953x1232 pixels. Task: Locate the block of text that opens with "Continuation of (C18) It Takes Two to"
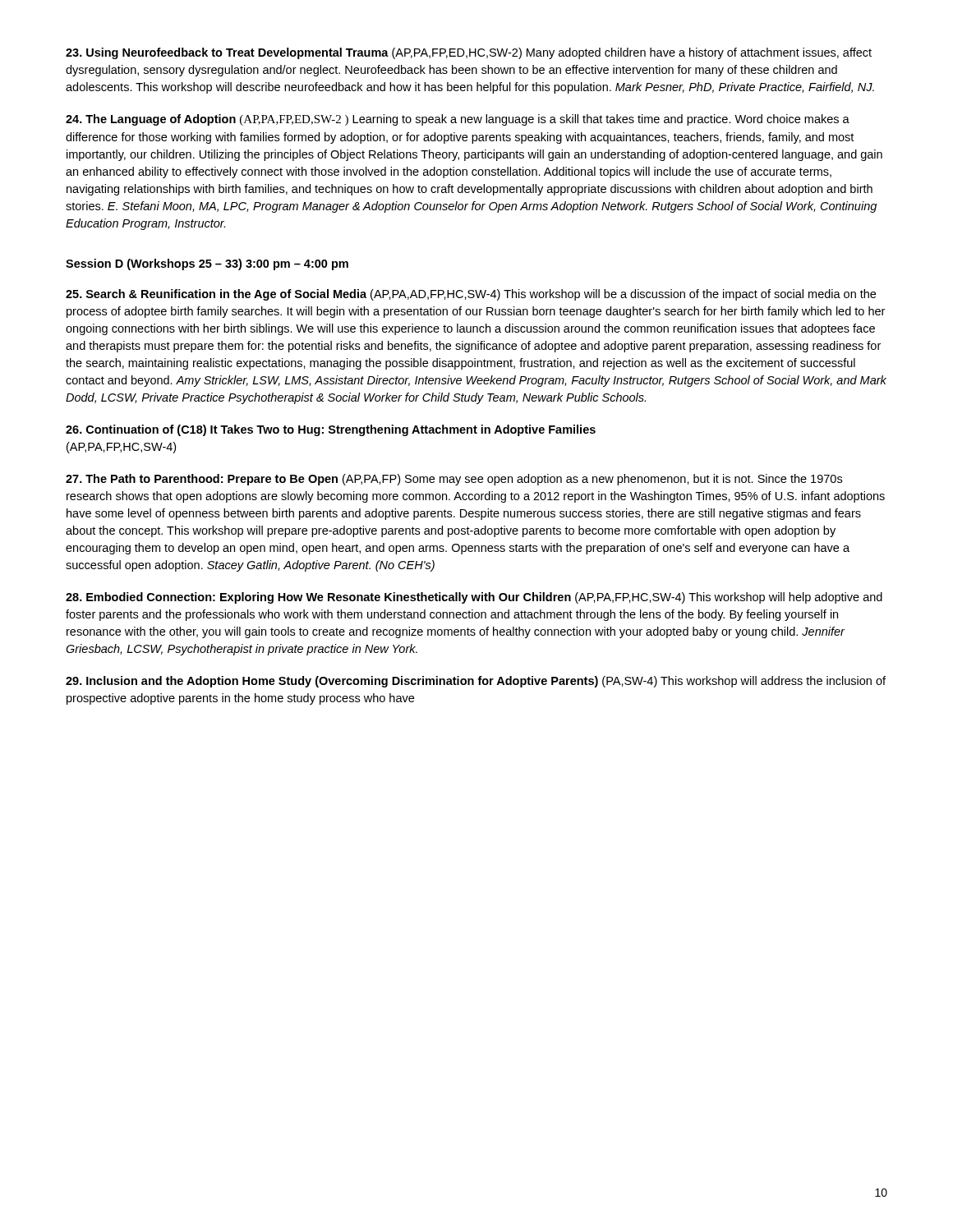pos(476,439)
